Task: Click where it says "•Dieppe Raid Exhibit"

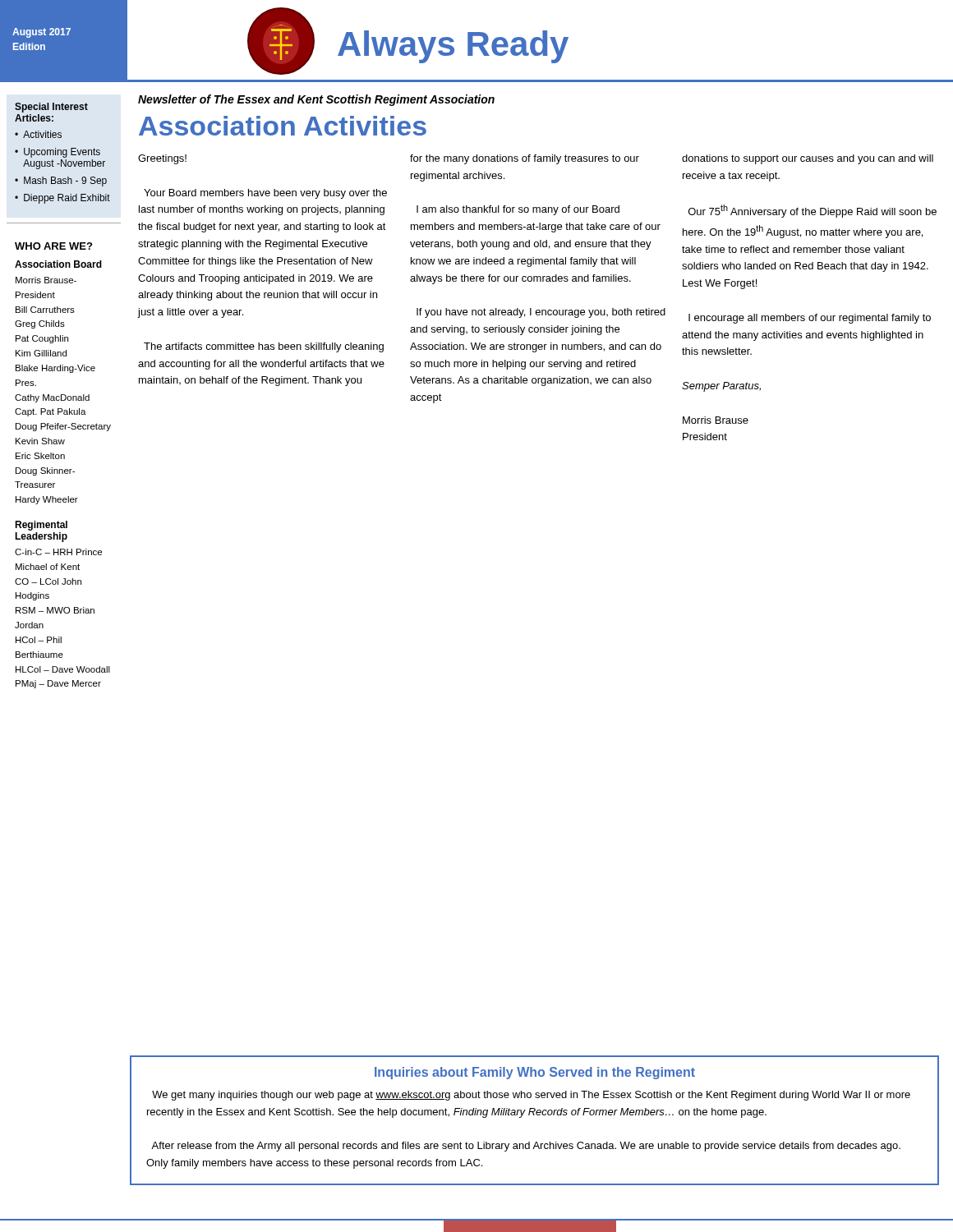Action: coord(62,198)
